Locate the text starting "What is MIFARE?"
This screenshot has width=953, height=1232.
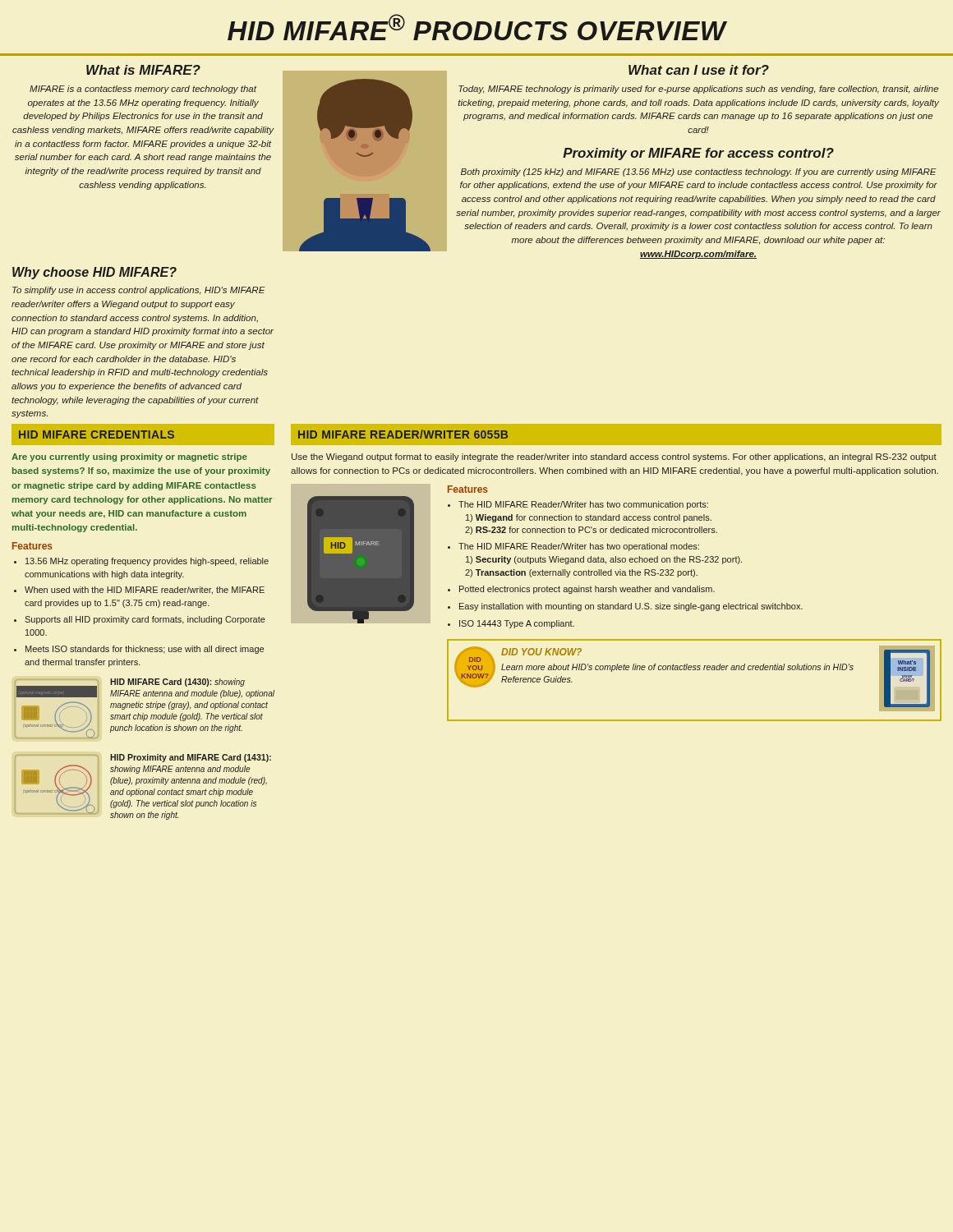pyautogui.click(x=143, y=70)
